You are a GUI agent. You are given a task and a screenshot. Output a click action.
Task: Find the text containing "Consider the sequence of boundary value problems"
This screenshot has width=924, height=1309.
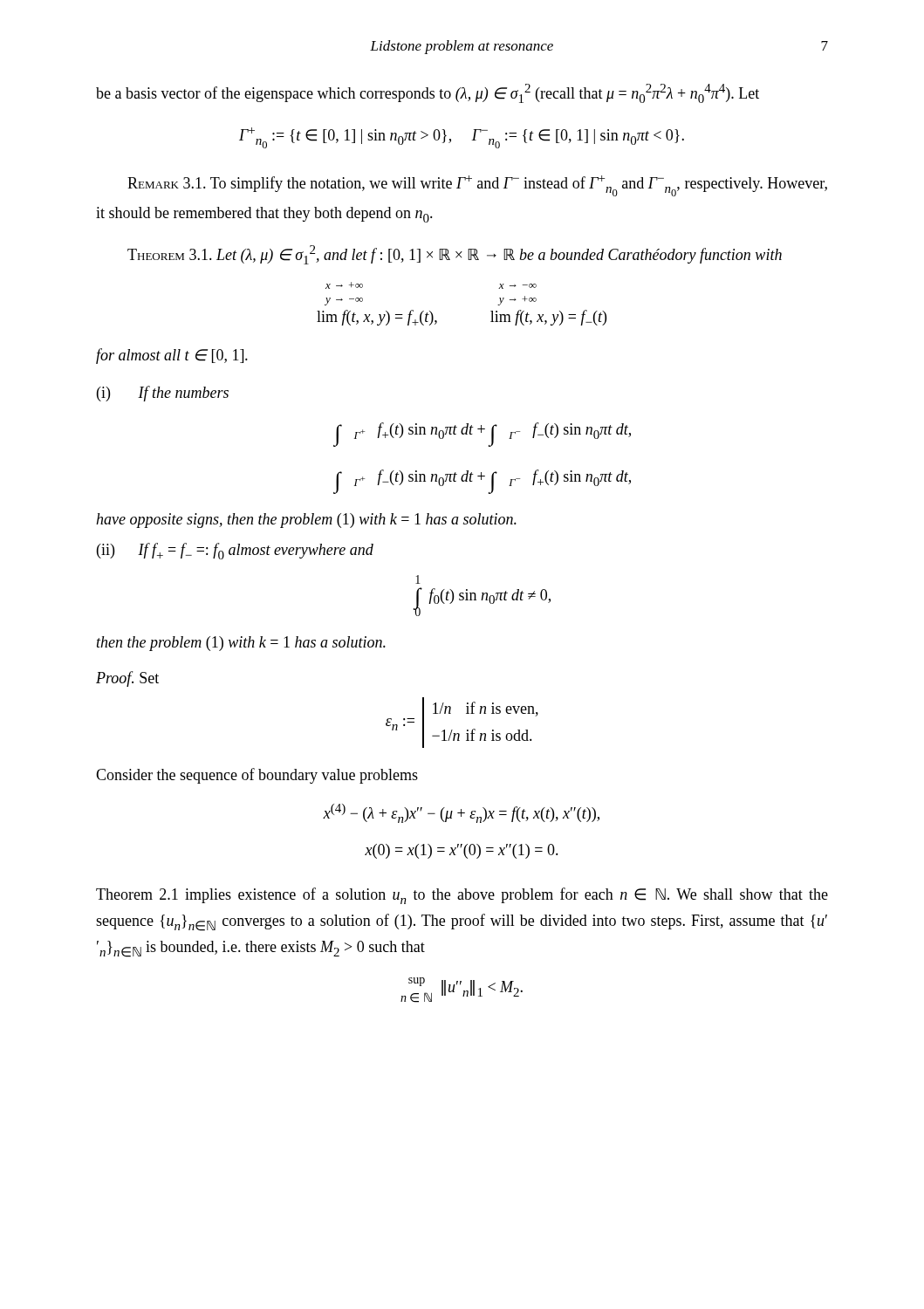(257, 776)
